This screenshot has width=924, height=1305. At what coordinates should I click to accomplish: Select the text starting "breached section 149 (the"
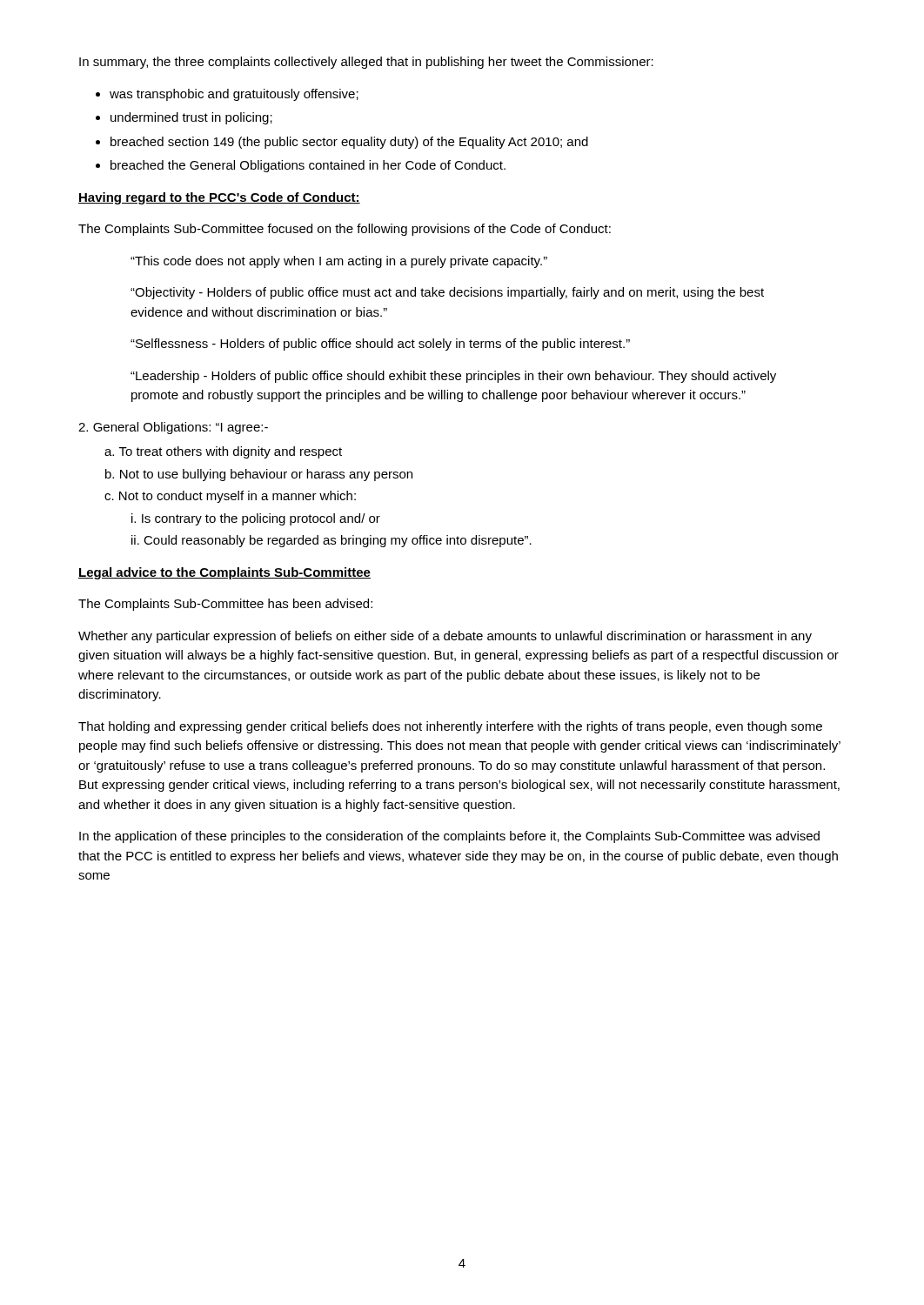coord(349,141)
